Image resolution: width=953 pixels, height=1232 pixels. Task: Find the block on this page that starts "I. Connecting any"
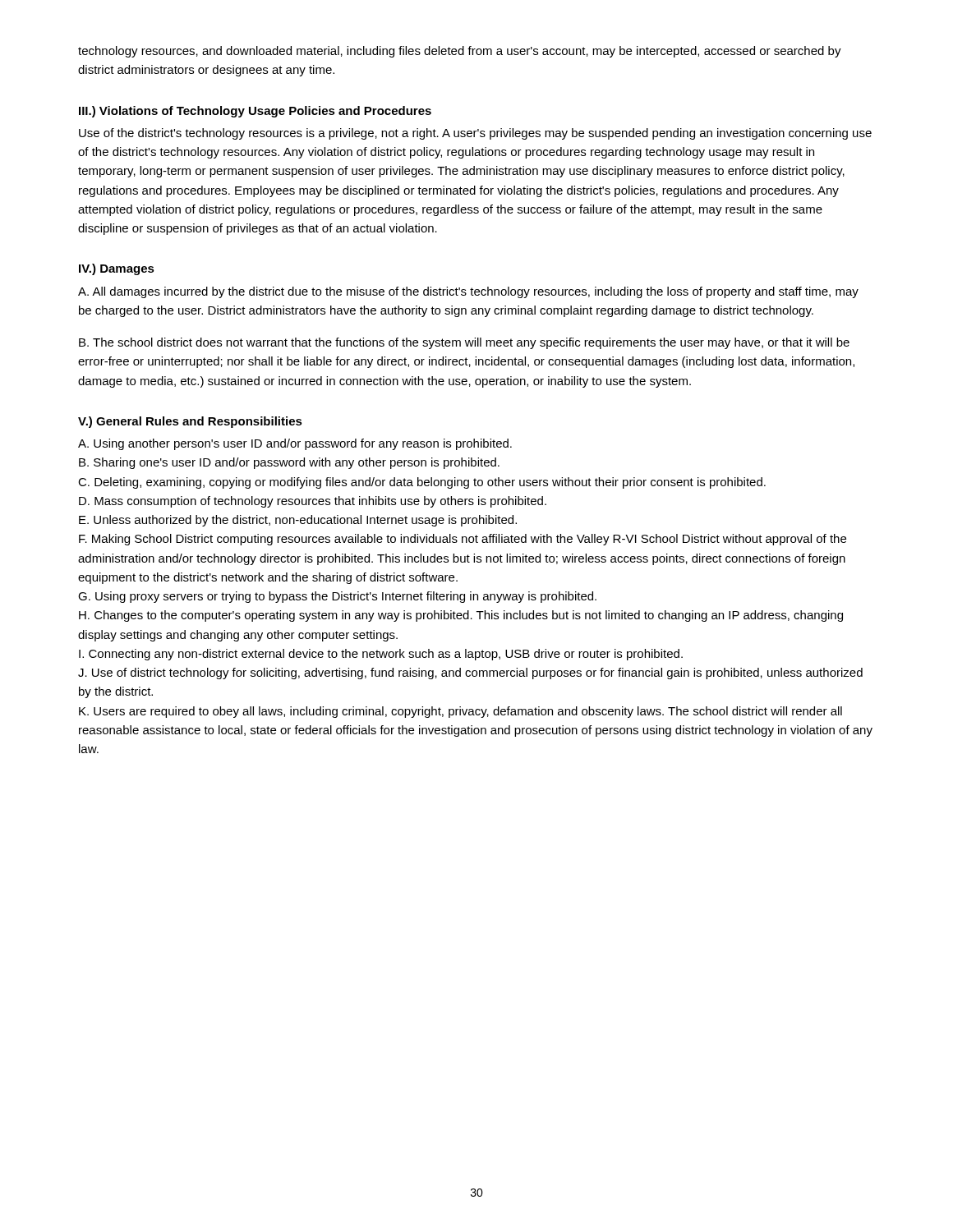(x=381, y=653)
